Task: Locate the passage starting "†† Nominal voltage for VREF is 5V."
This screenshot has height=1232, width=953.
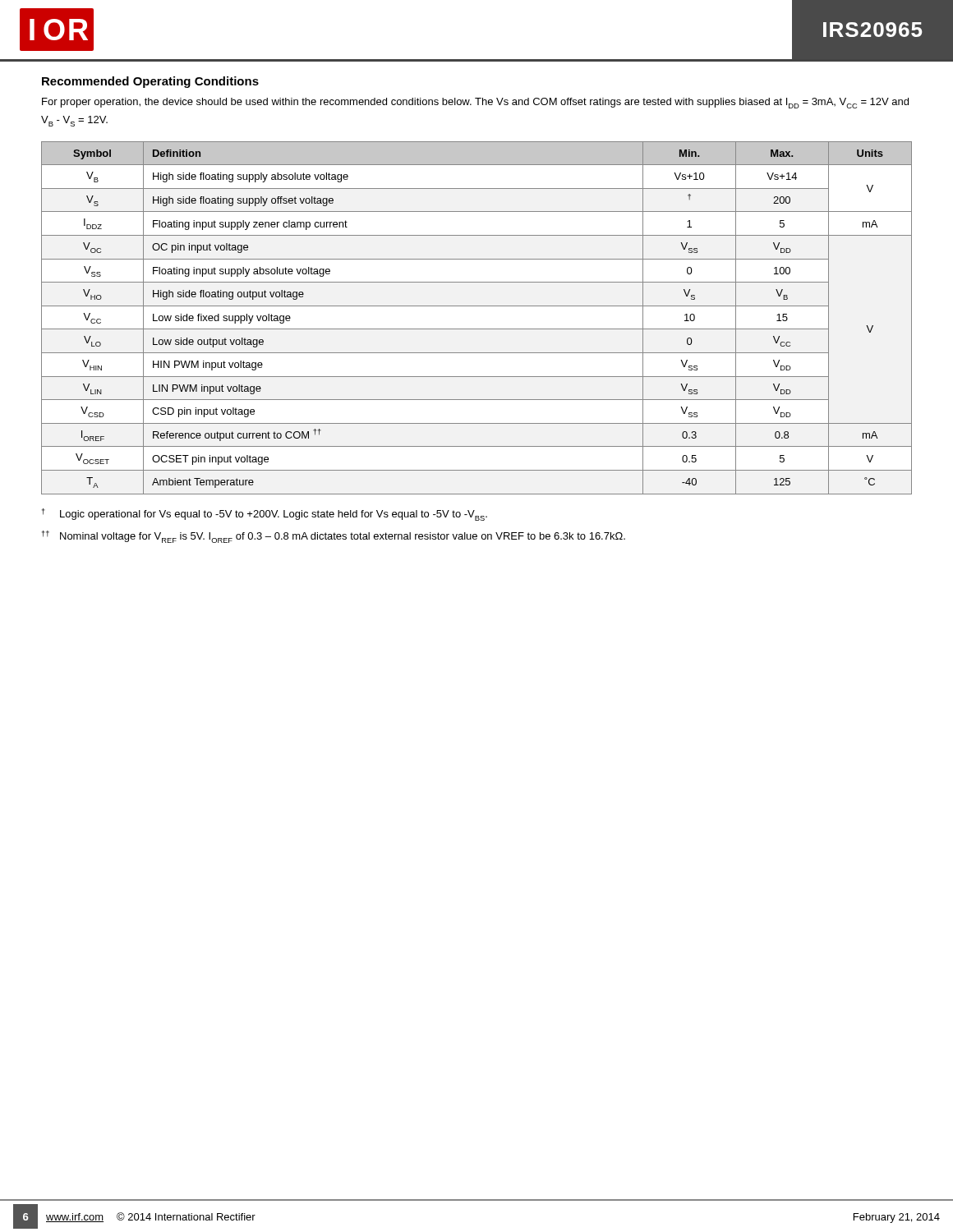Action: [333, 537]
